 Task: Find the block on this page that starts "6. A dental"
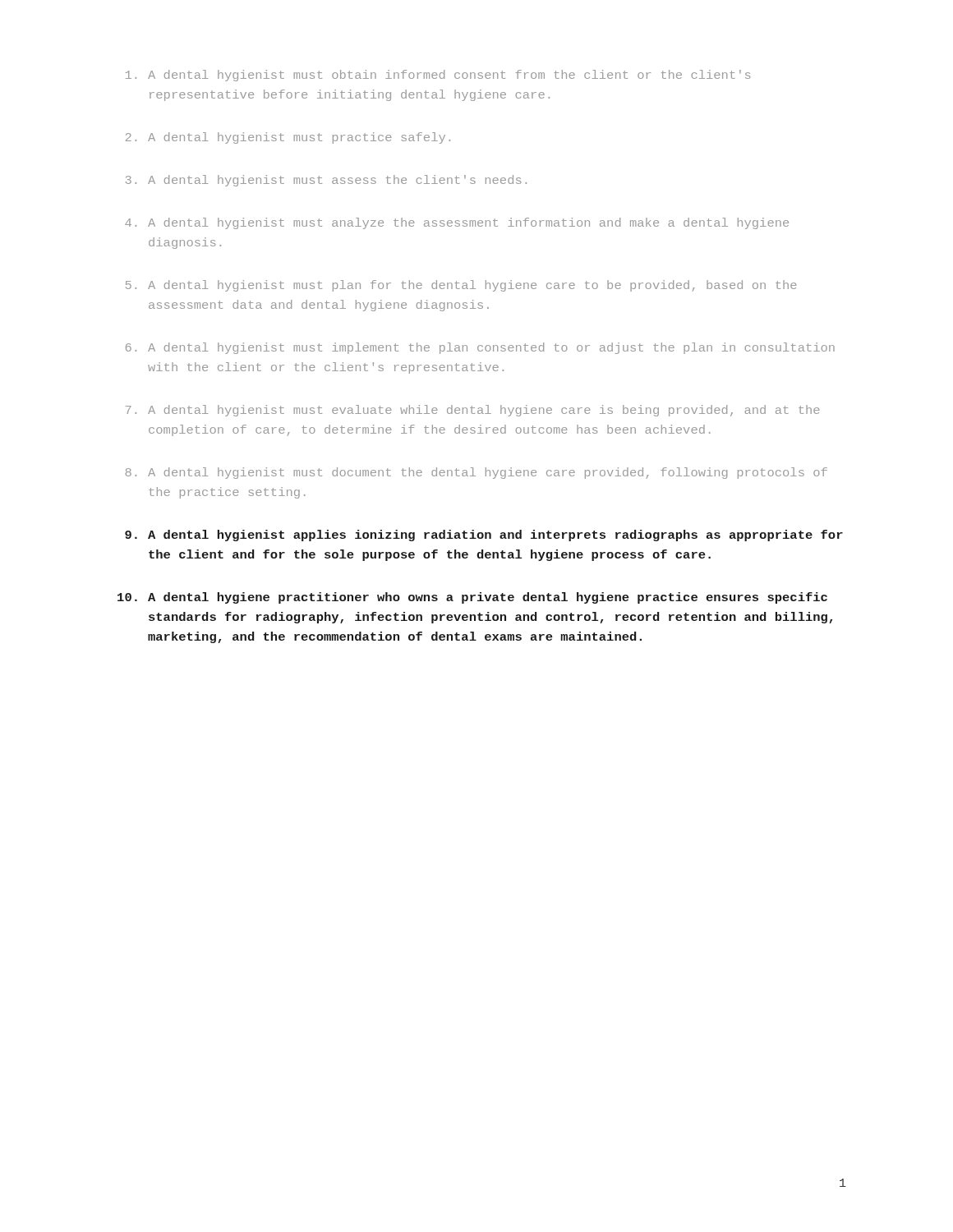point(476,358)
